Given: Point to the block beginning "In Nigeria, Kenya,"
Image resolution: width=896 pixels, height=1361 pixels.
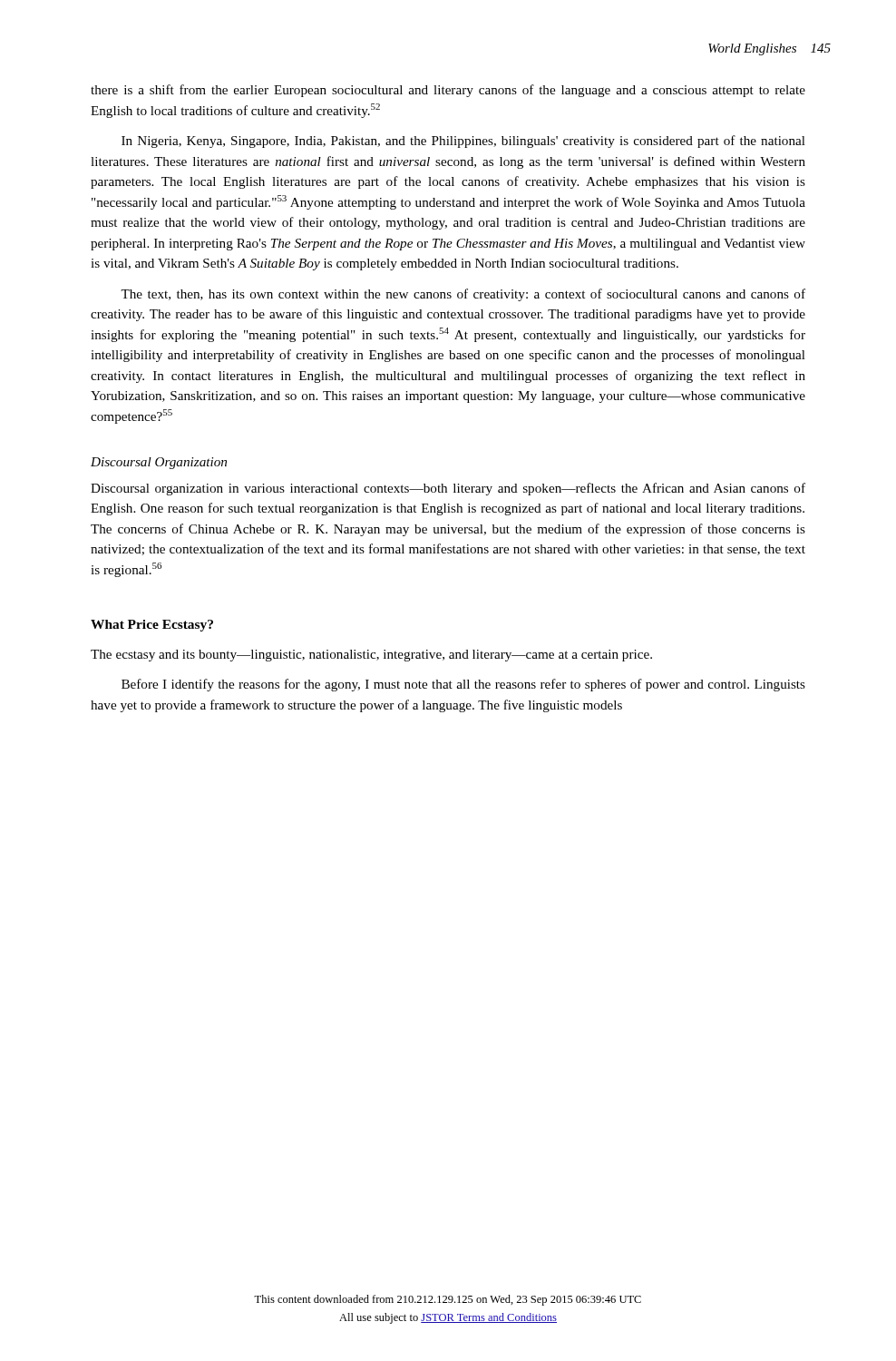Looking at the screenshot, I should [448, 201].
